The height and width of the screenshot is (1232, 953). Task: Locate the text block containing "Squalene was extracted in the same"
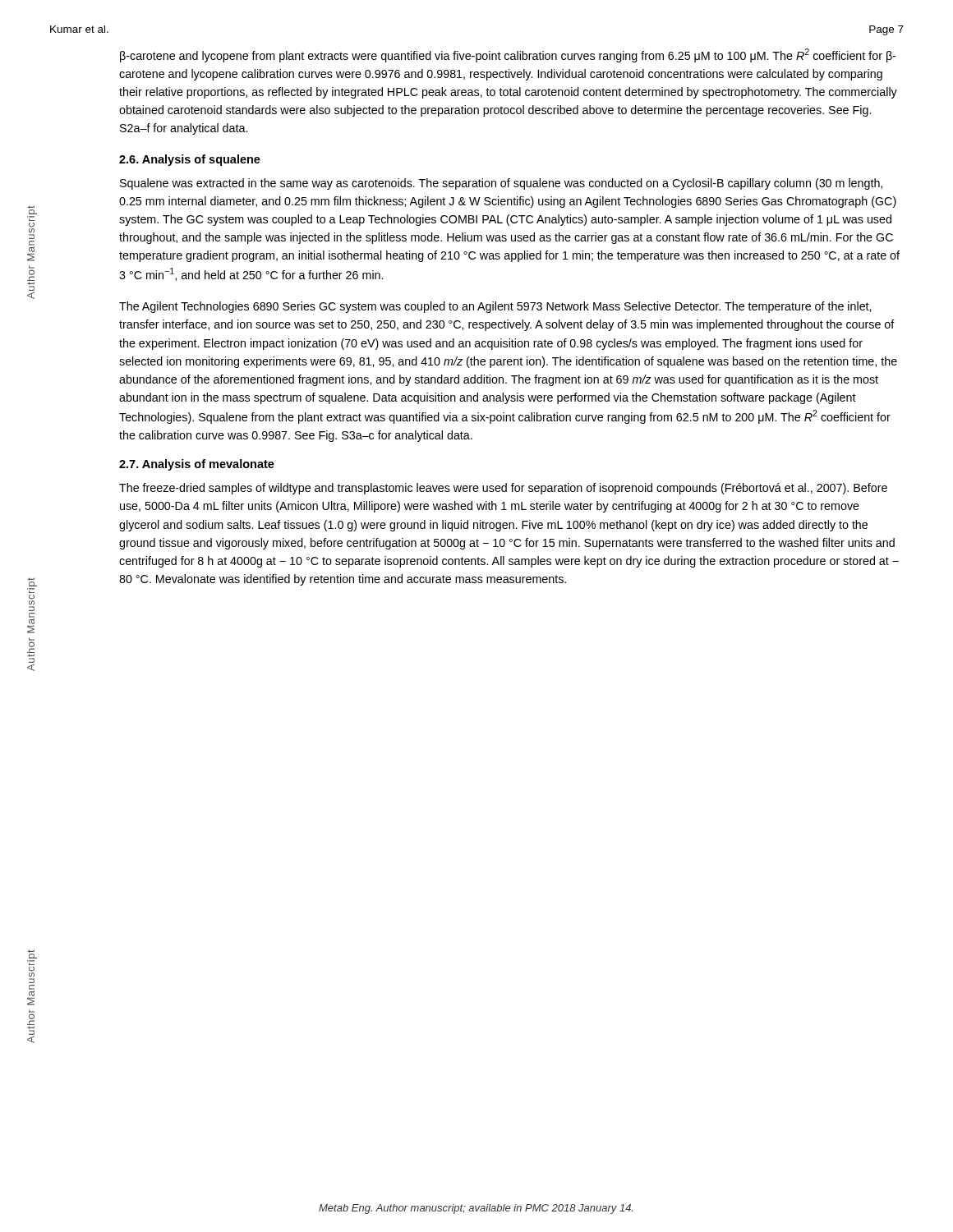(509, 229)
